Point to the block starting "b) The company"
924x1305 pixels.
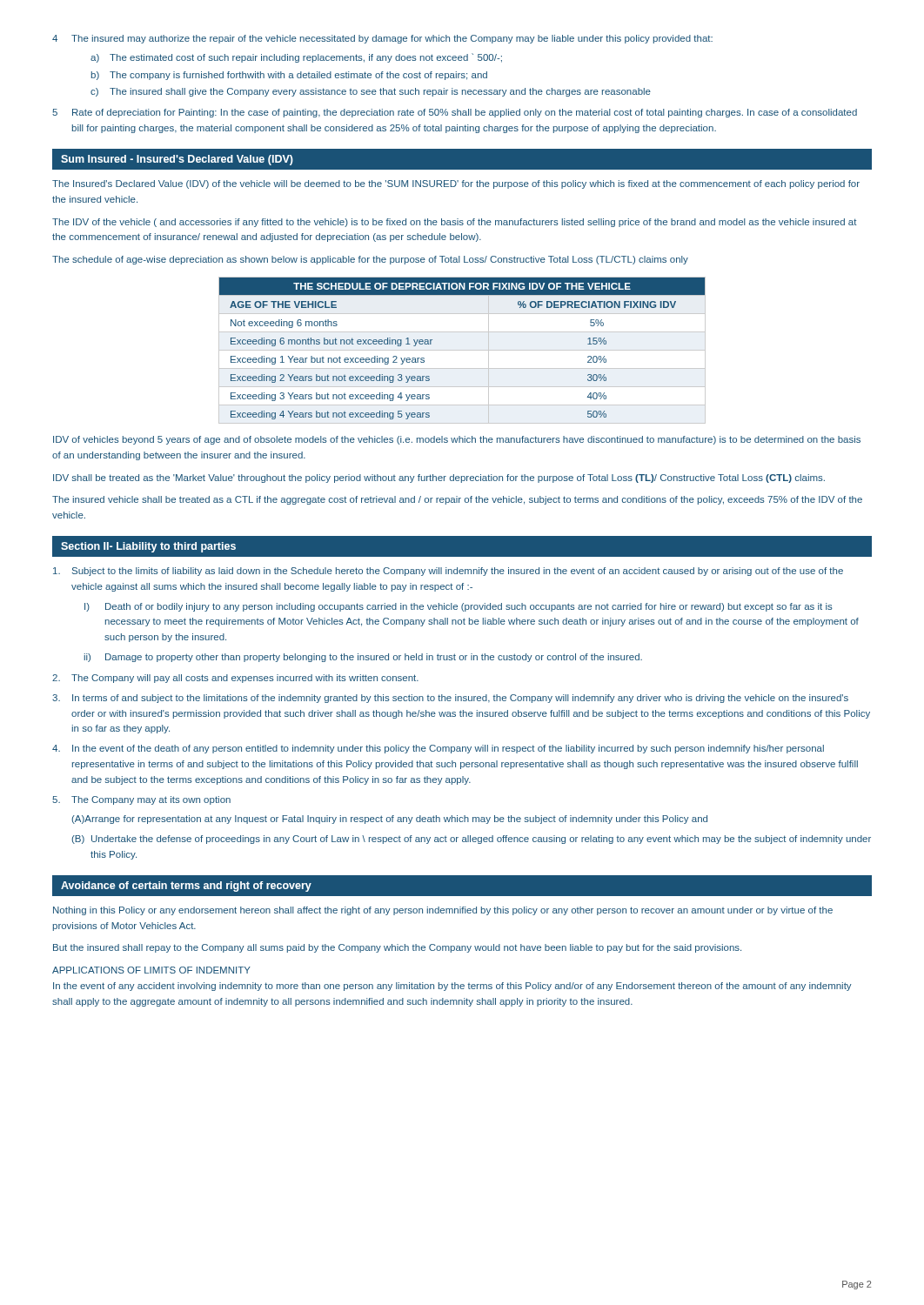289,75
